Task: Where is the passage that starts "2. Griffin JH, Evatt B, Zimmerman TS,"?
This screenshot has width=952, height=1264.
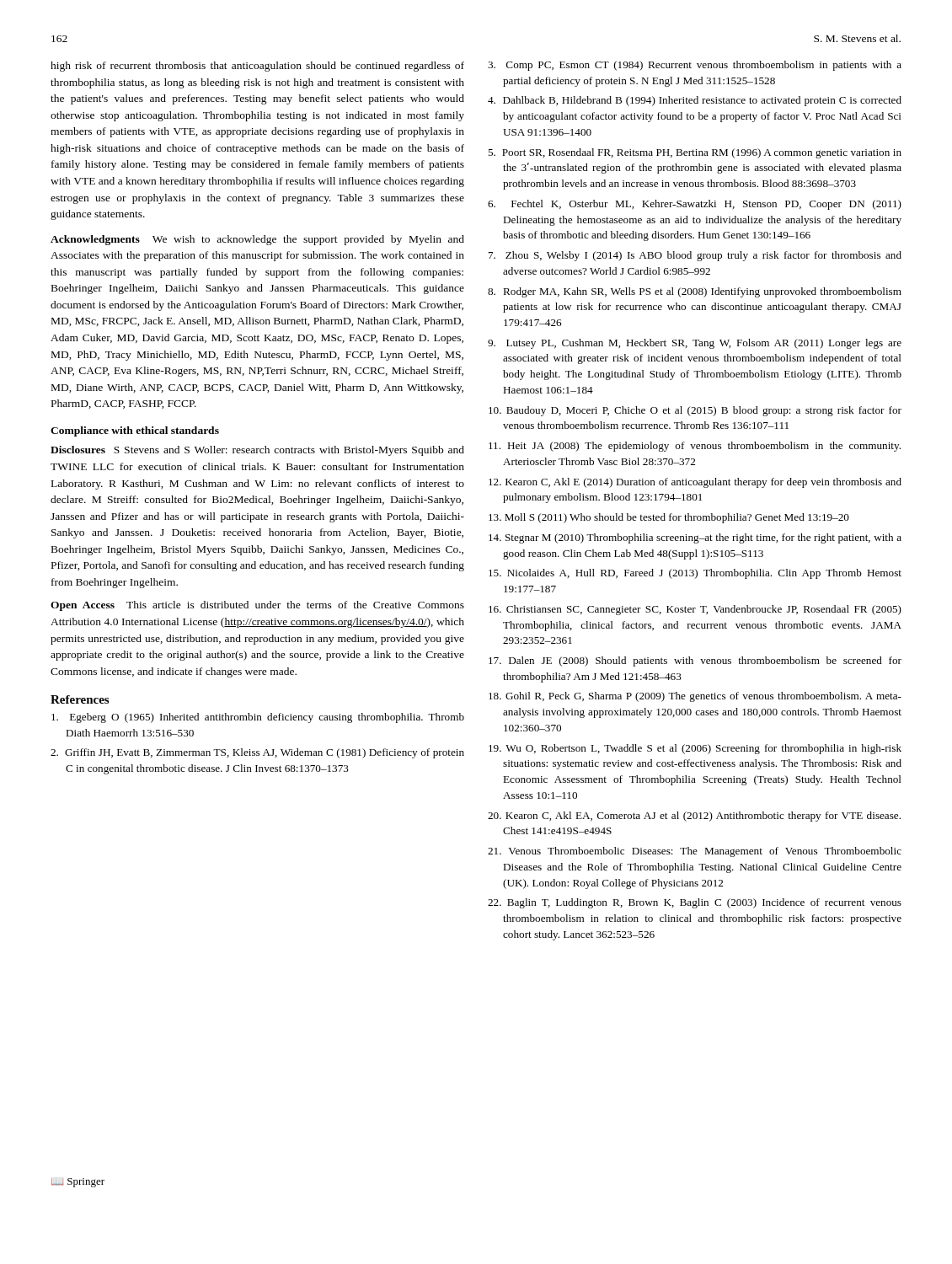Action: tap(257, 760)
